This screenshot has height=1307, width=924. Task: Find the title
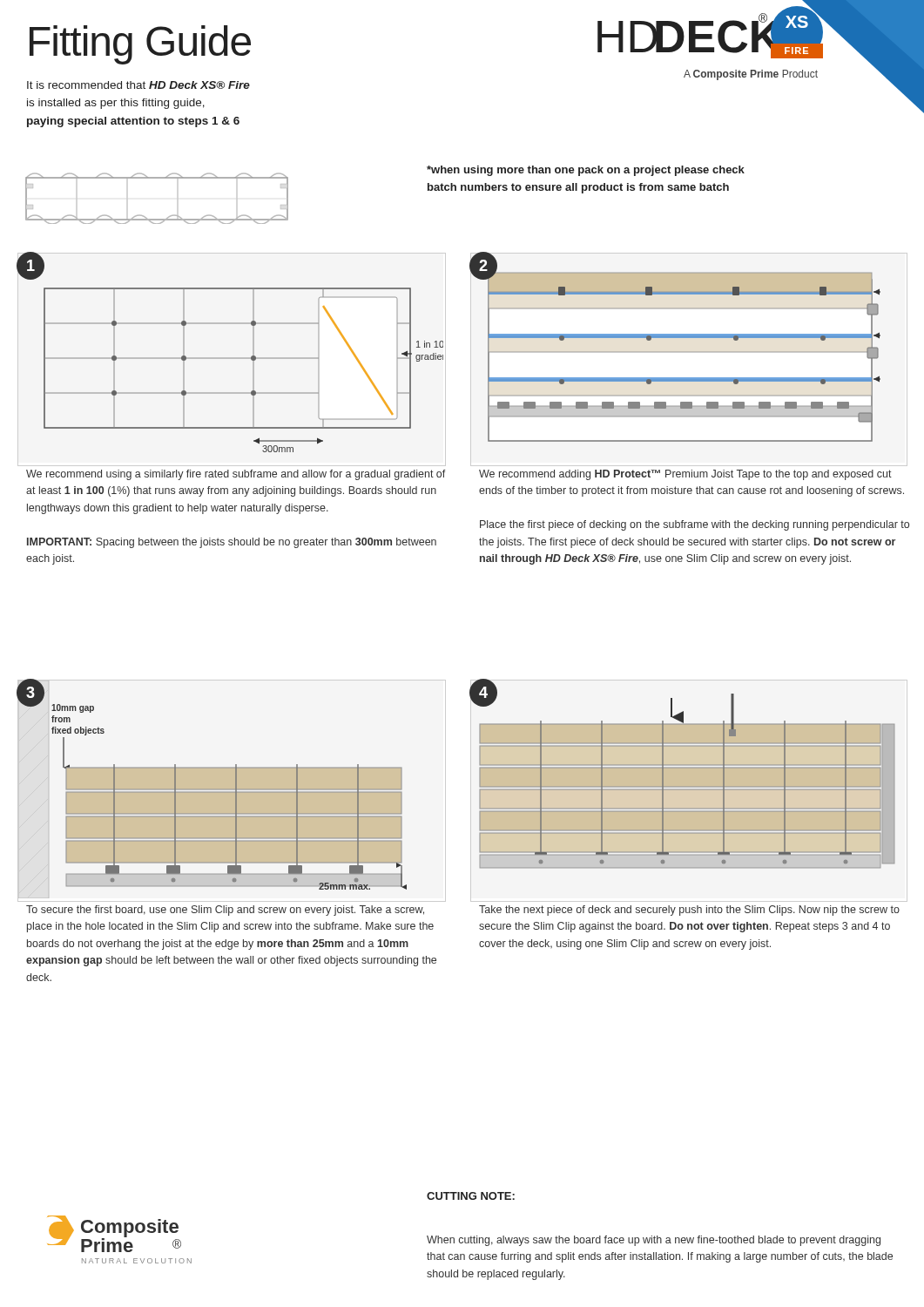[x=139, y=41]
